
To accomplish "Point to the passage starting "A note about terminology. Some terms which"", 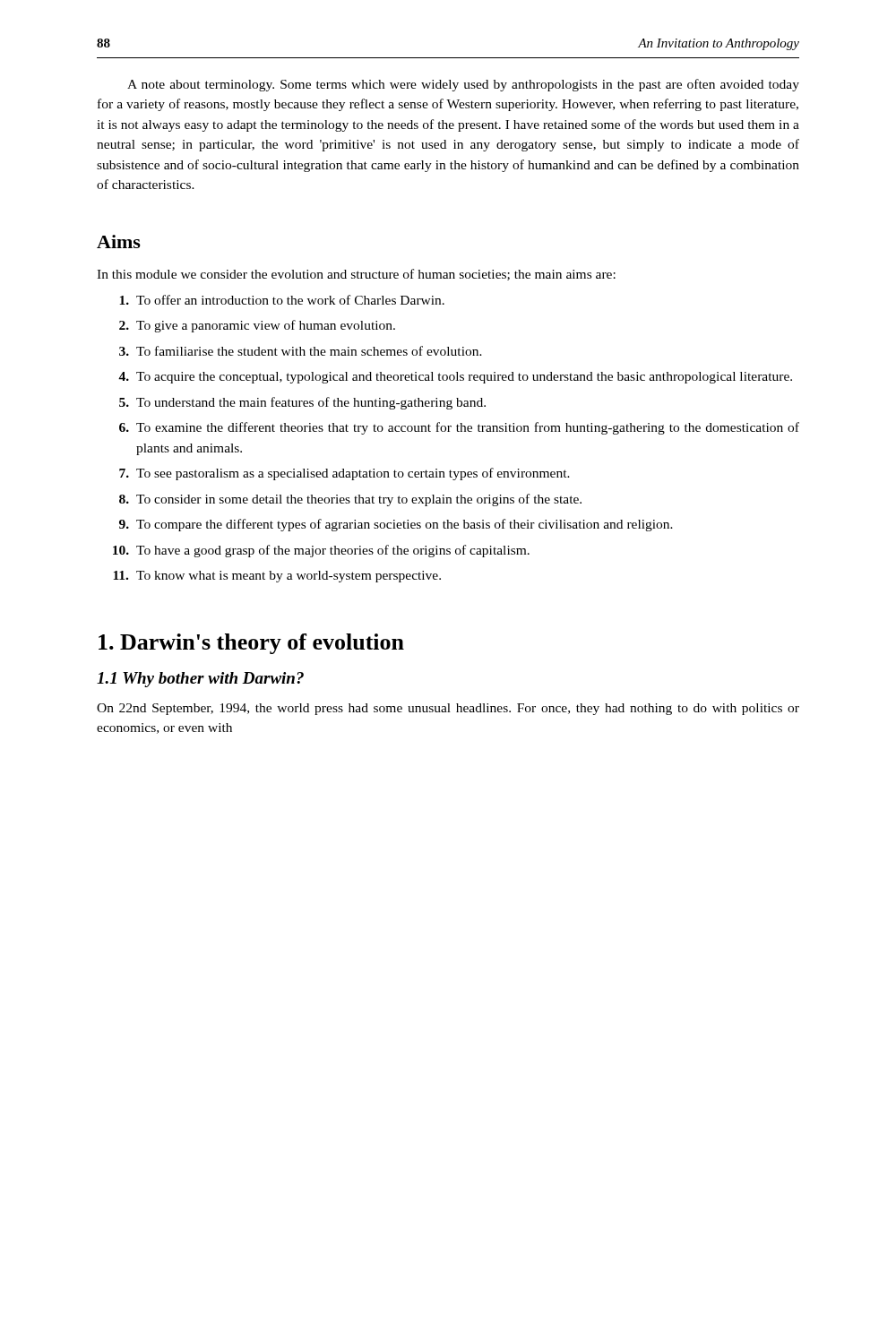I will click(448, 135).
